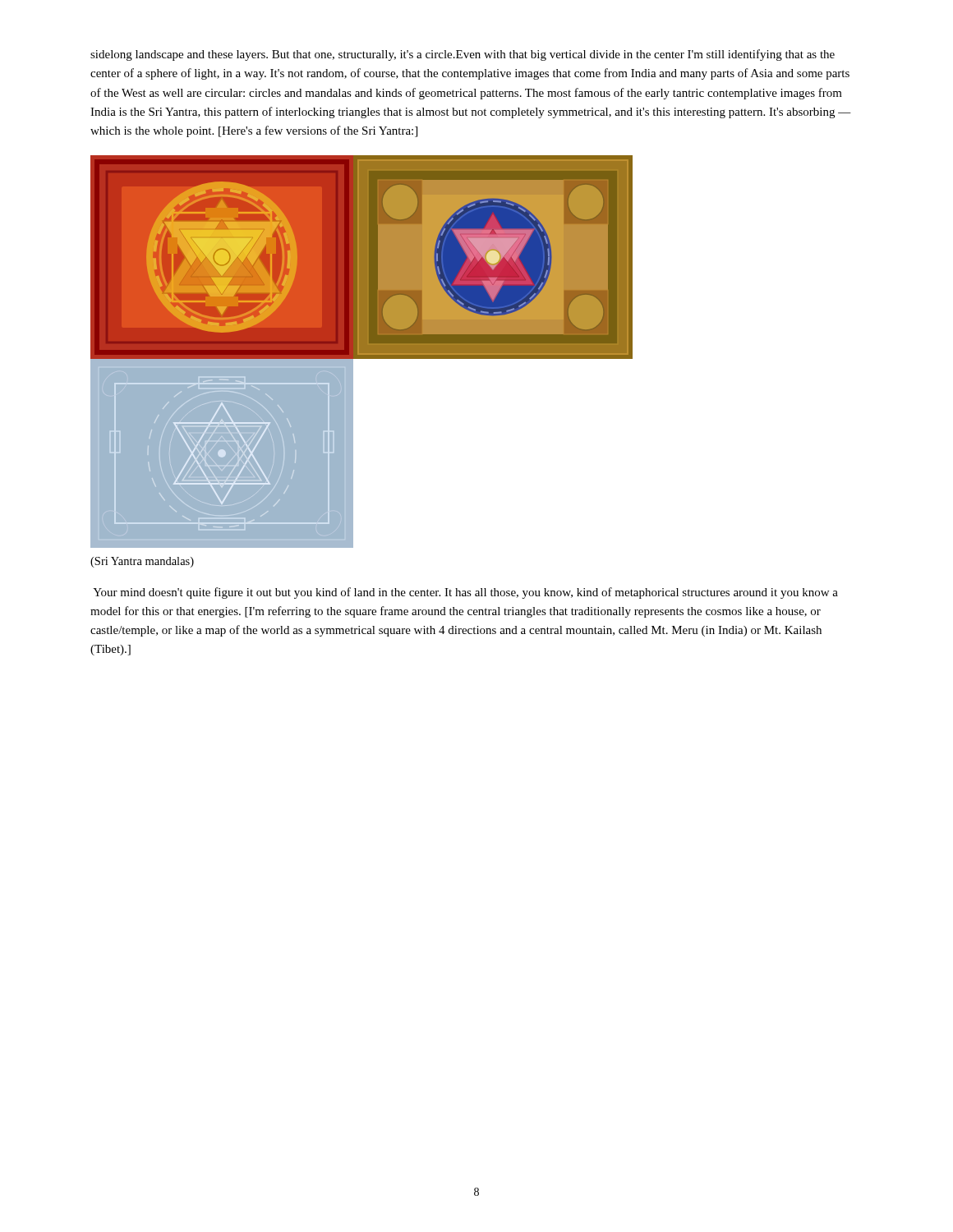
Task: Navigate to the region starting "sidelong landscape and these layers."
Action: (x=470, y=92)
